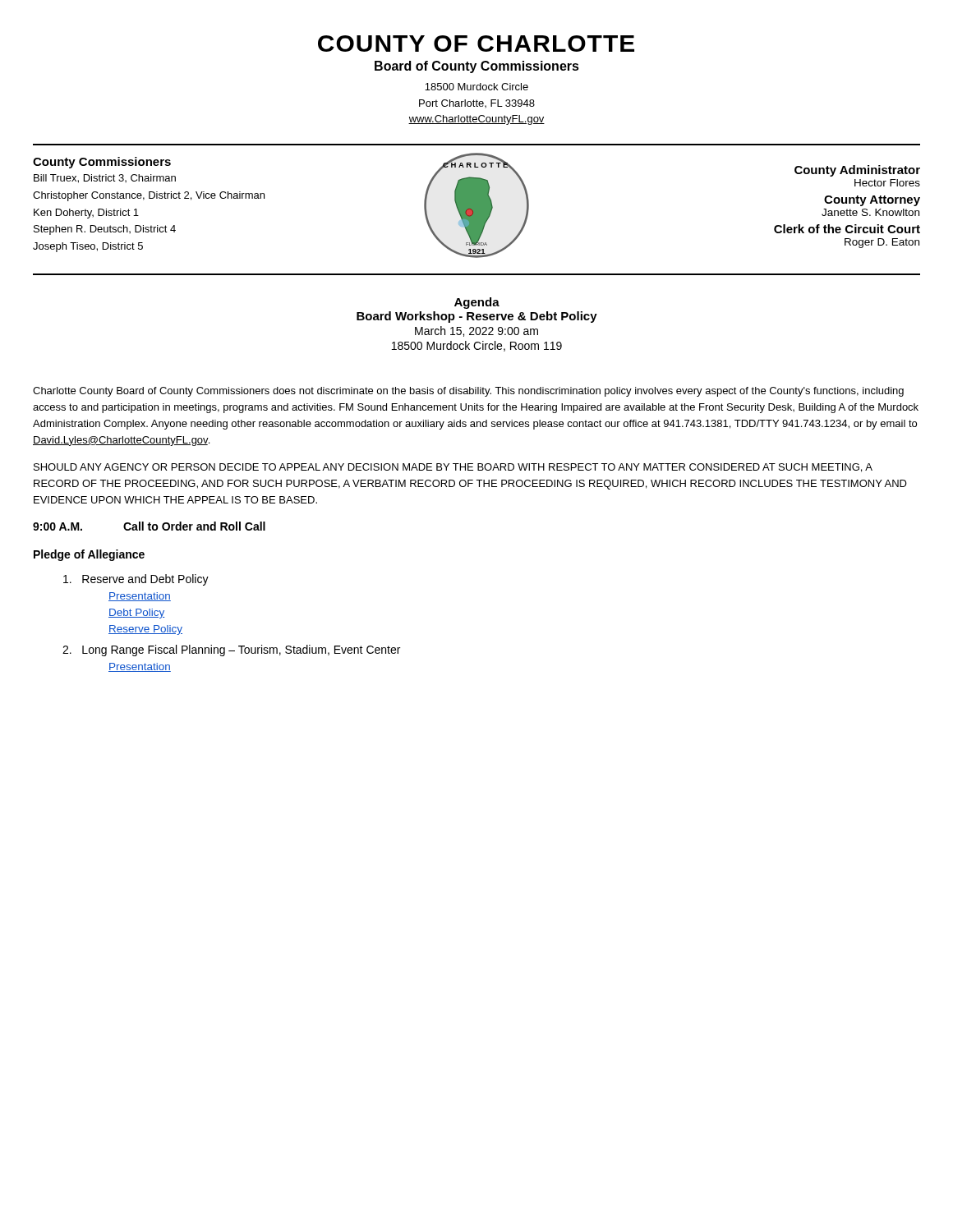Click on the region starting "Debt Policy"
This screenshot has height=1232, width=953.
137,613
